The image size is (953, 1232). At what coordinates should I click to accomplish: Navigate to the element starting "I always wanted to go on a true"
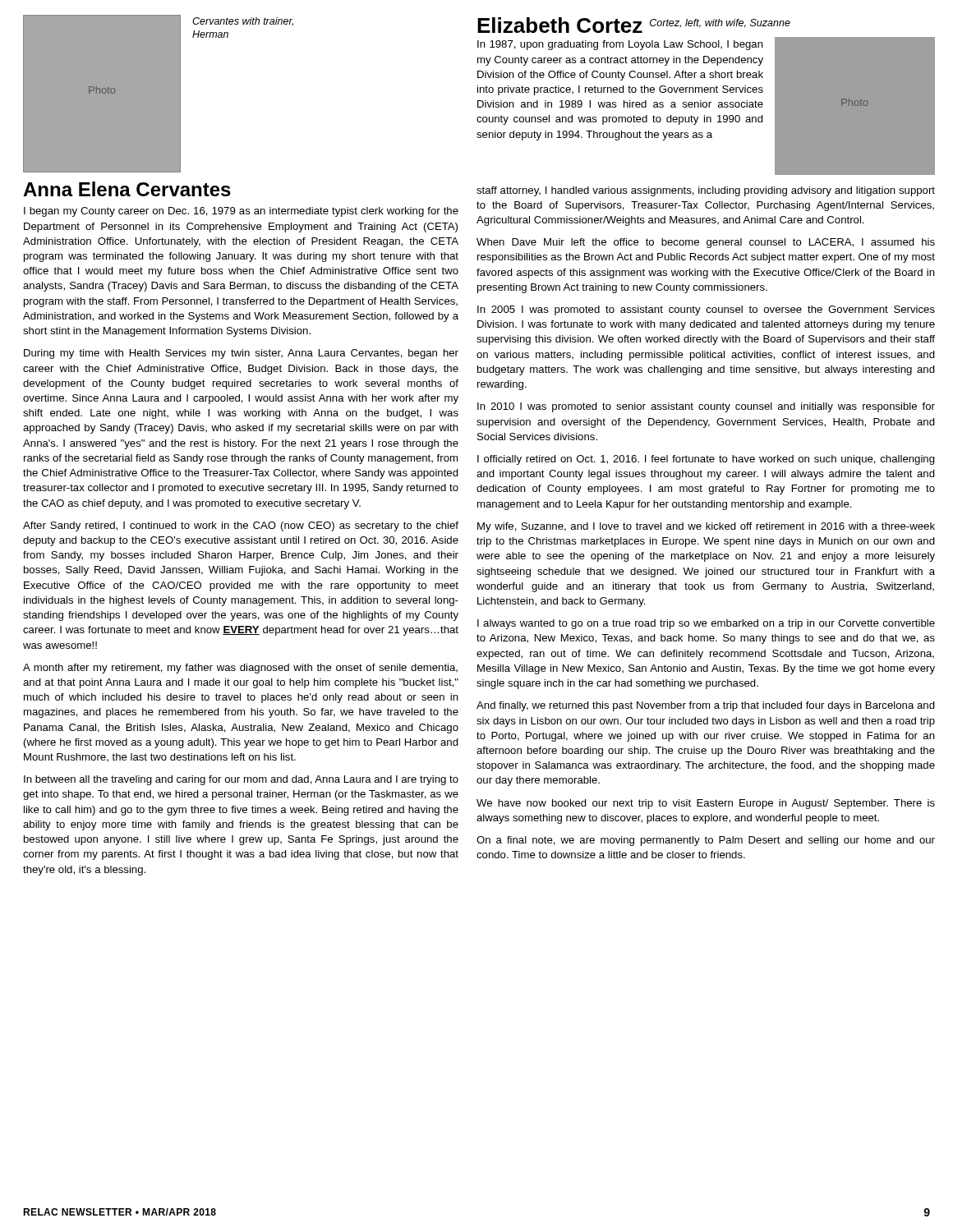(x=706, y=653)
